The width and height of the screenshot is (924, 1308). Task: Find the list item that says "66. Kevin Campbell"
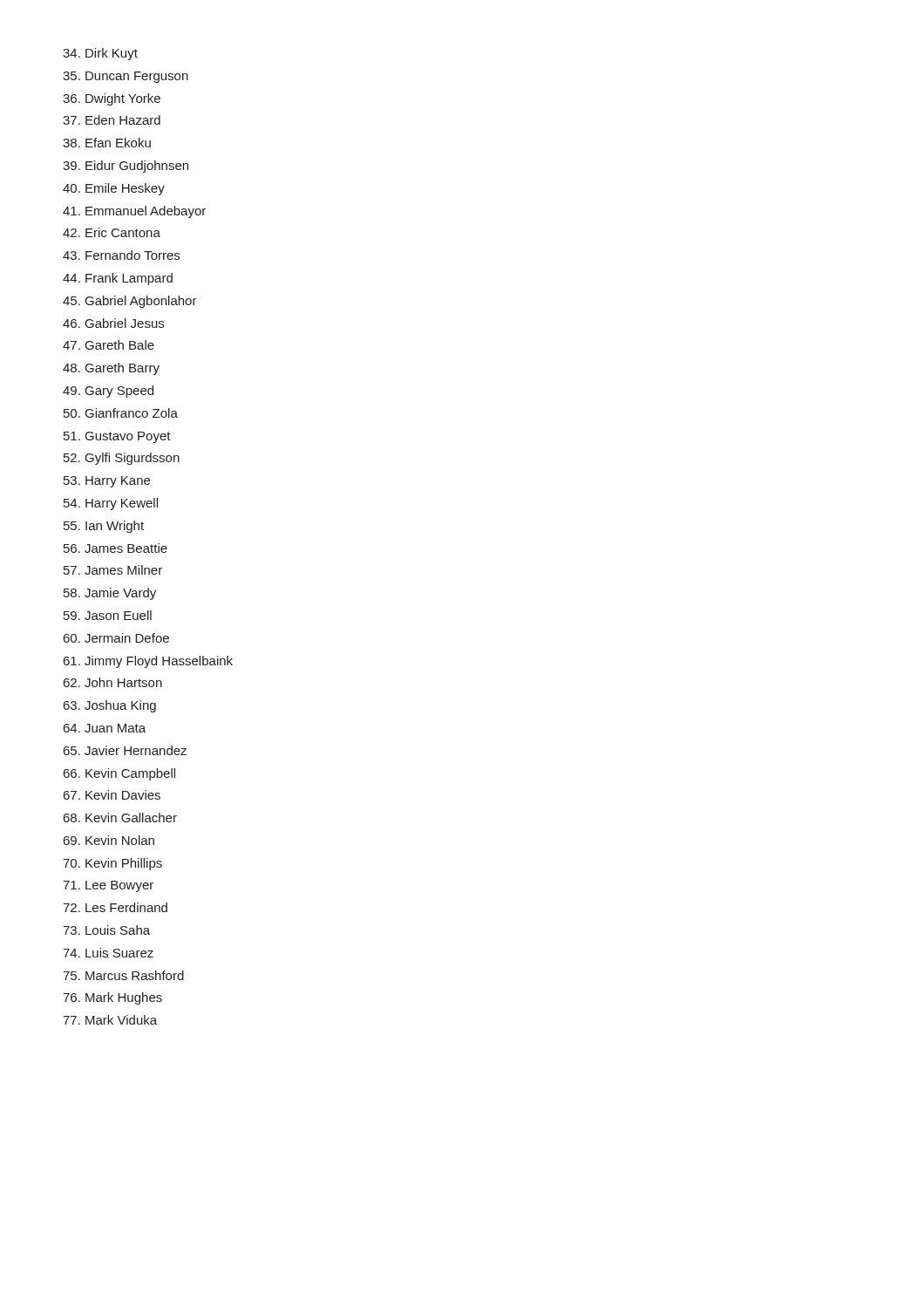[119, 773]
